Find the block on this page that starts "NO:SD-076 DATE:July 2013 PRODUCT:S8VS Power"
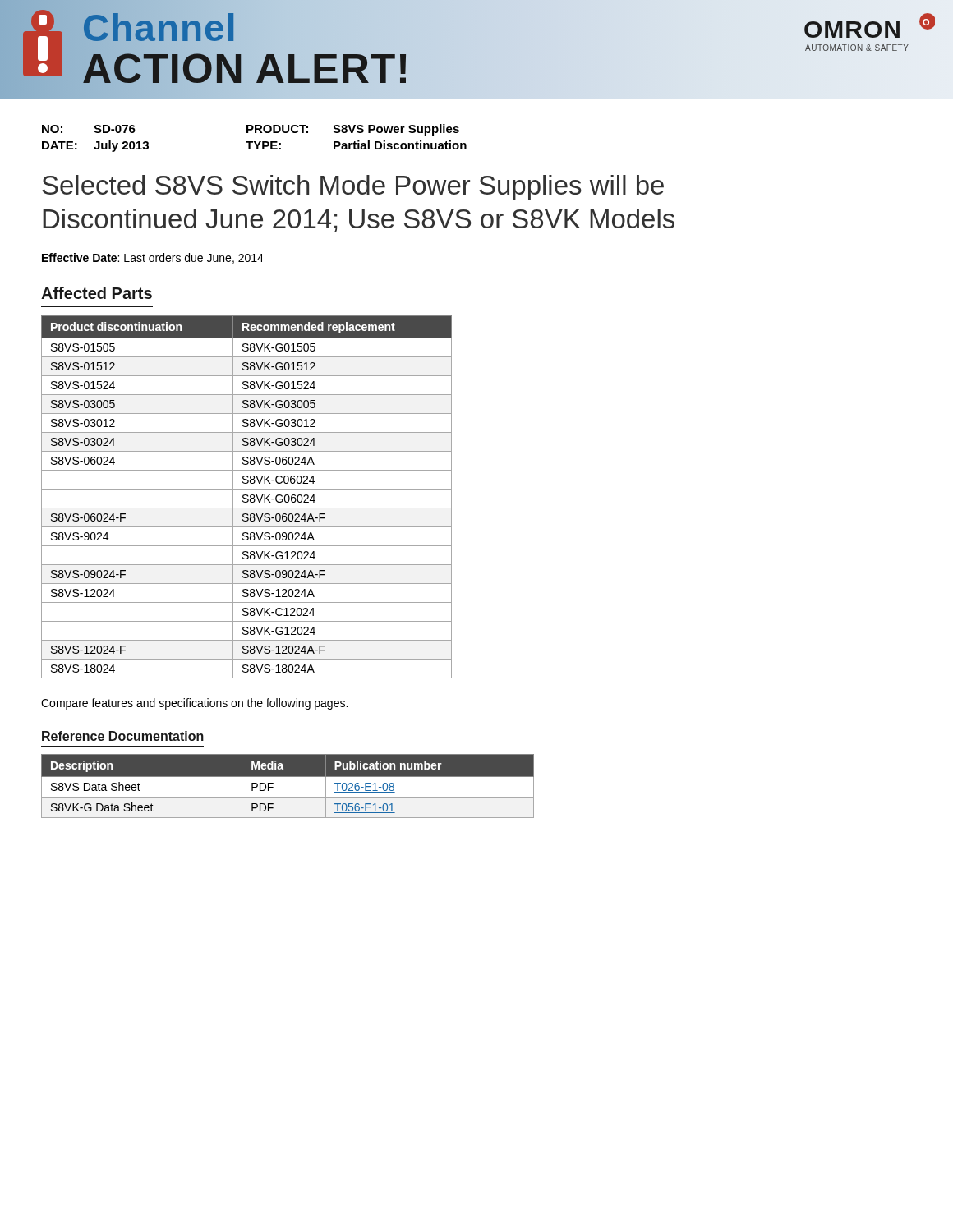 coord(254,137)
